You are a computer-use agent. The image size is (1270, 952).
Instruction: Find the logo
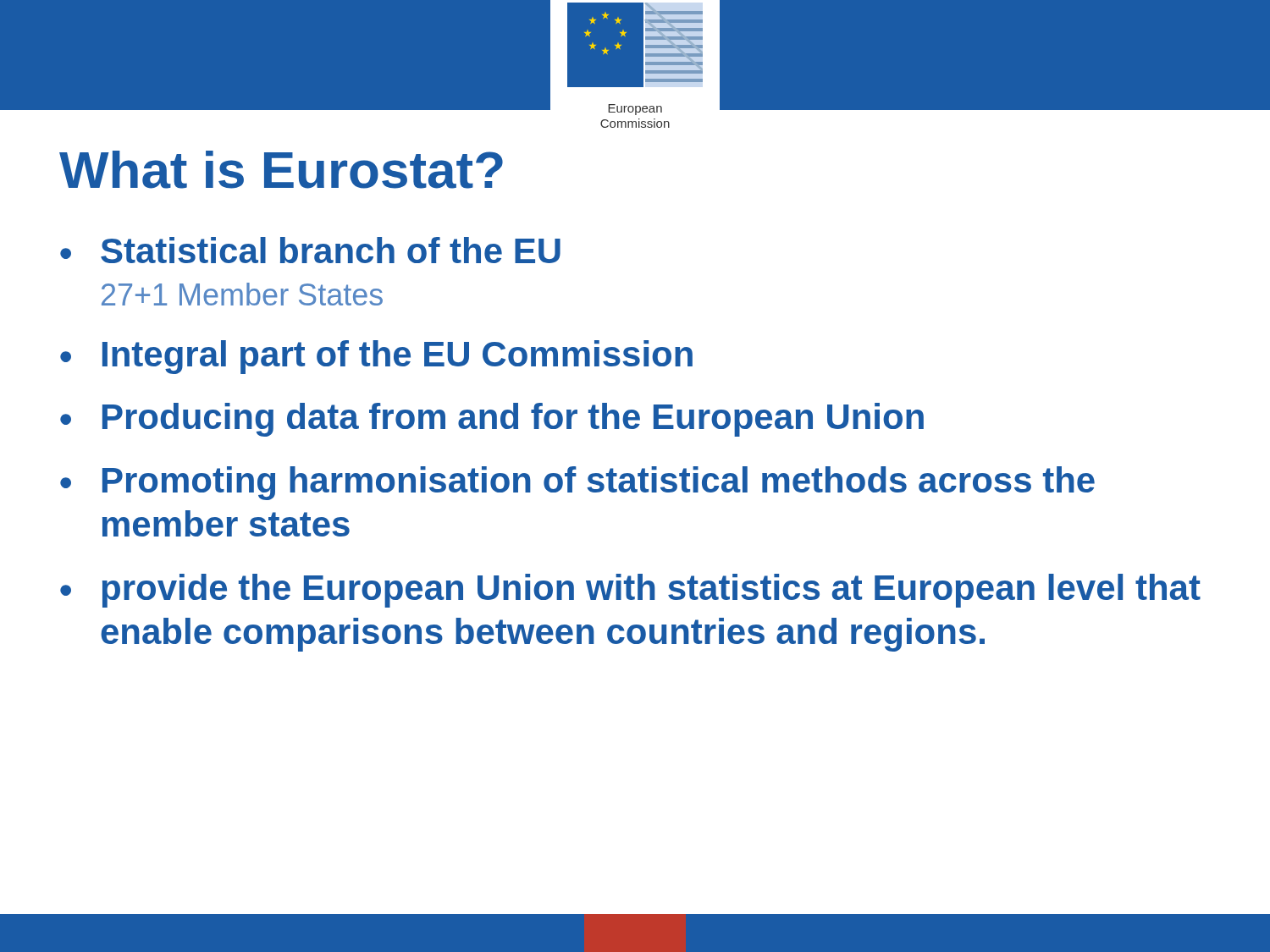pos(635,70)
